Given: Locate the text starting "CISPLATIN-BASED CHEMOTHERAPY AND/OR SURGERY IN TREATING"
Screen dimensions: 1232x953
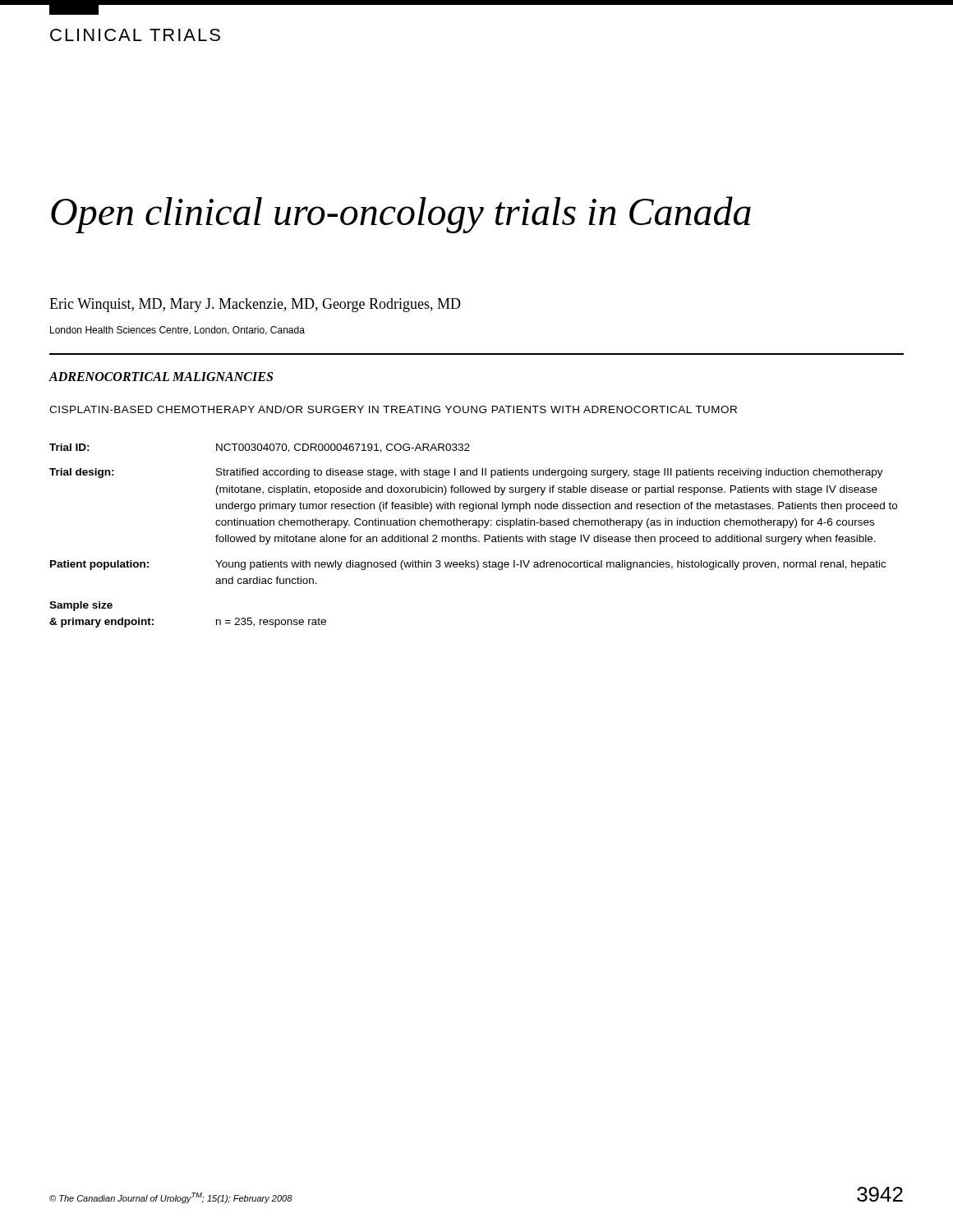Looking at the screenshot, I should [394, 409].
